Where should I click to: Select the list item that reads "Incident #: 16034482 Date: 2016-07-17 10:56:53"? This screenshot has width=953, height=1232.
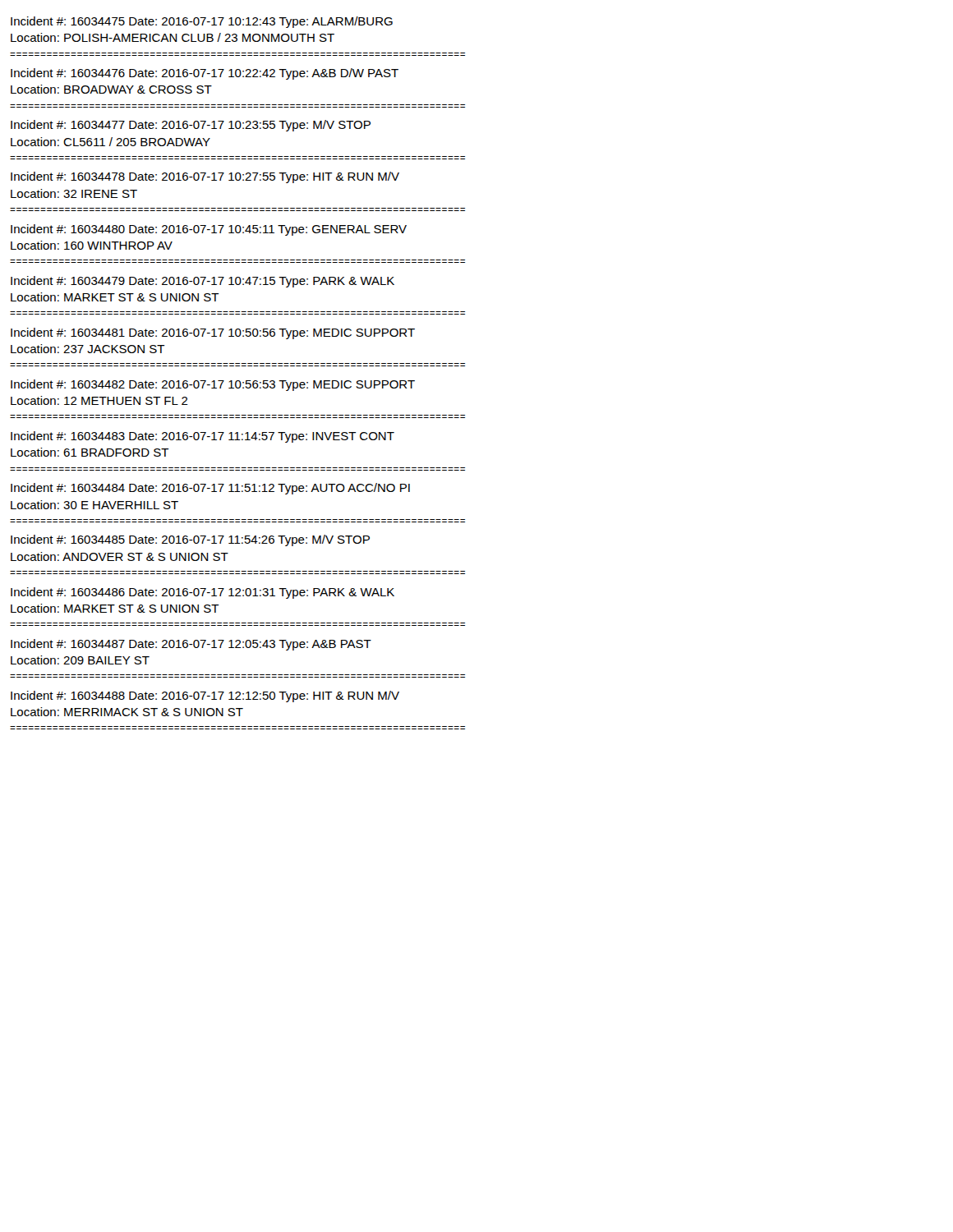pyautogui.click(x=213, y=385)
